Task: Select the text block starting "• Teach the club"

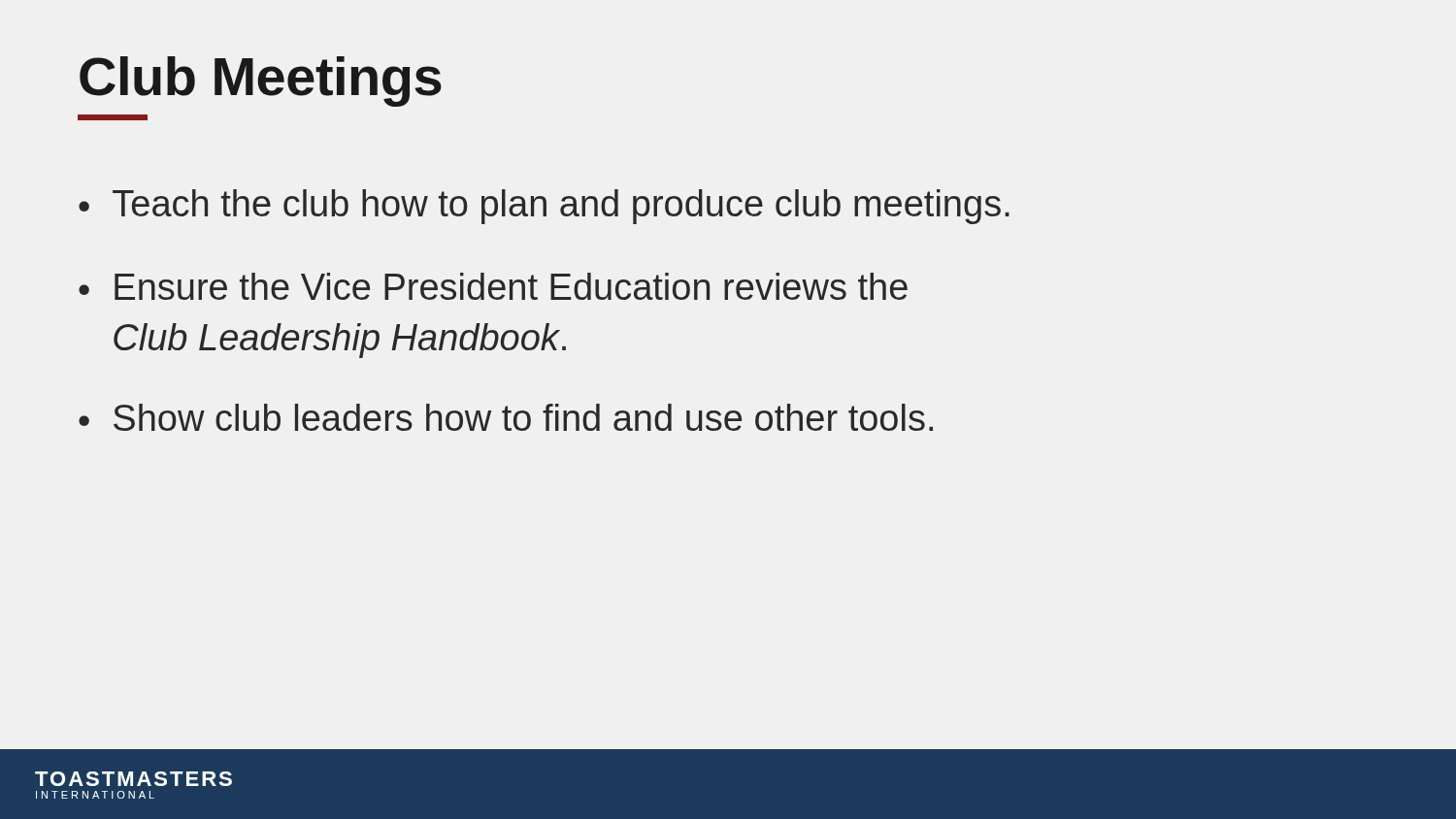Action: tap(728, 206)
